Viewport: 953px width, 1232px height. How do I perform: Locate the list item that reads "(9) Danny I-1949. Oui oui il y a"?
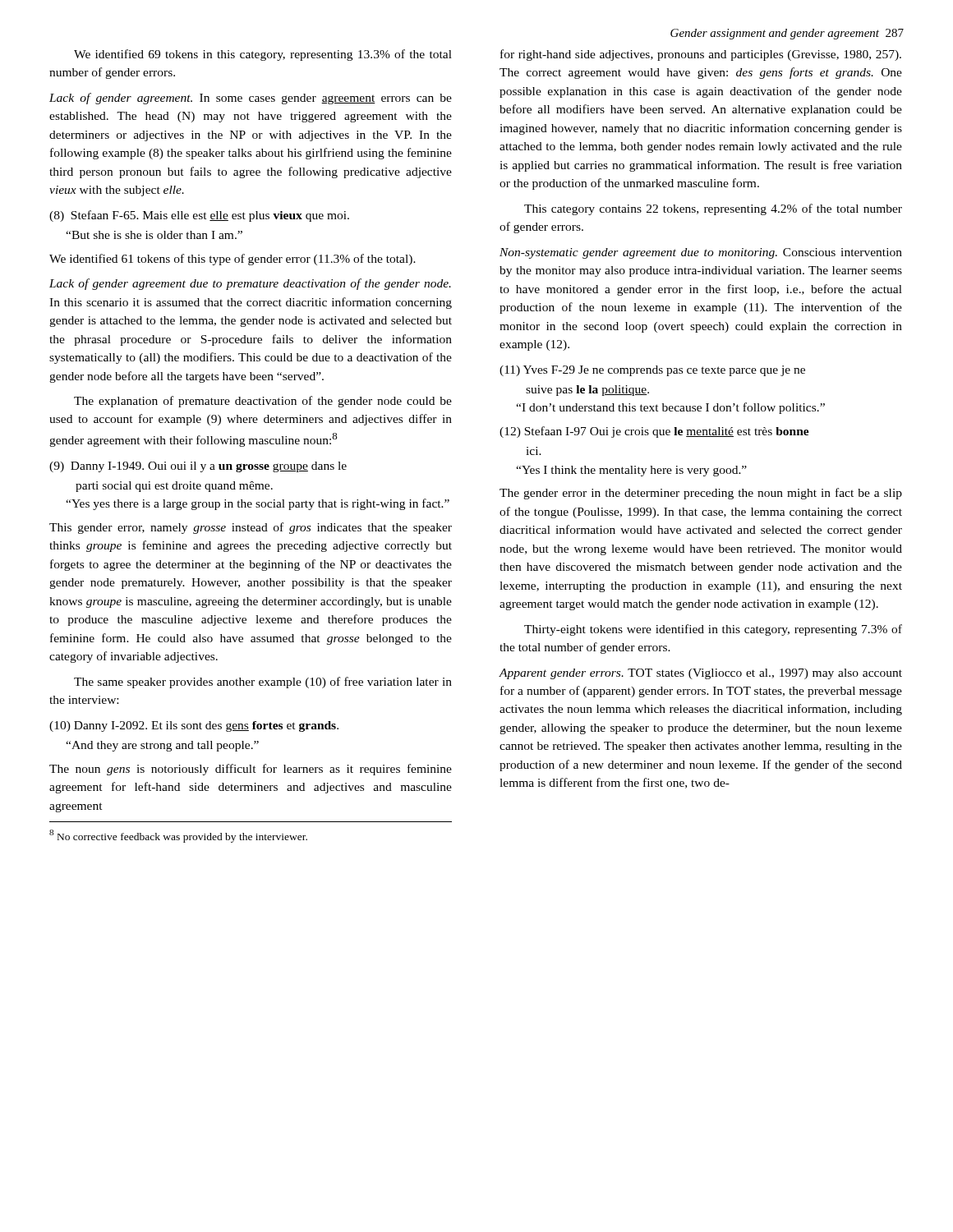[x=251, y=485]
